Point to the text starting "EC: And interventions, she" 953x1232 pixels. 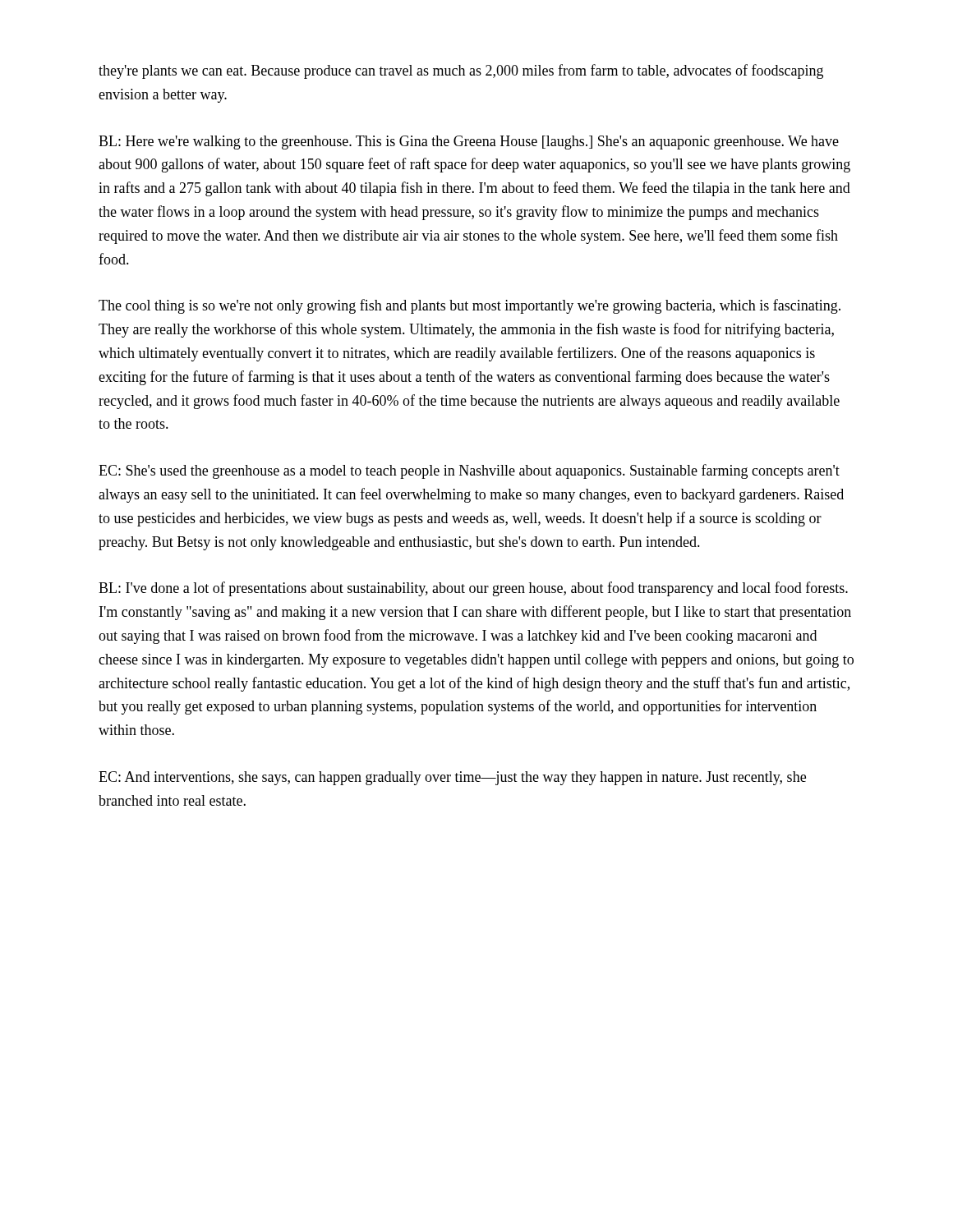click(x=452, y=789)
